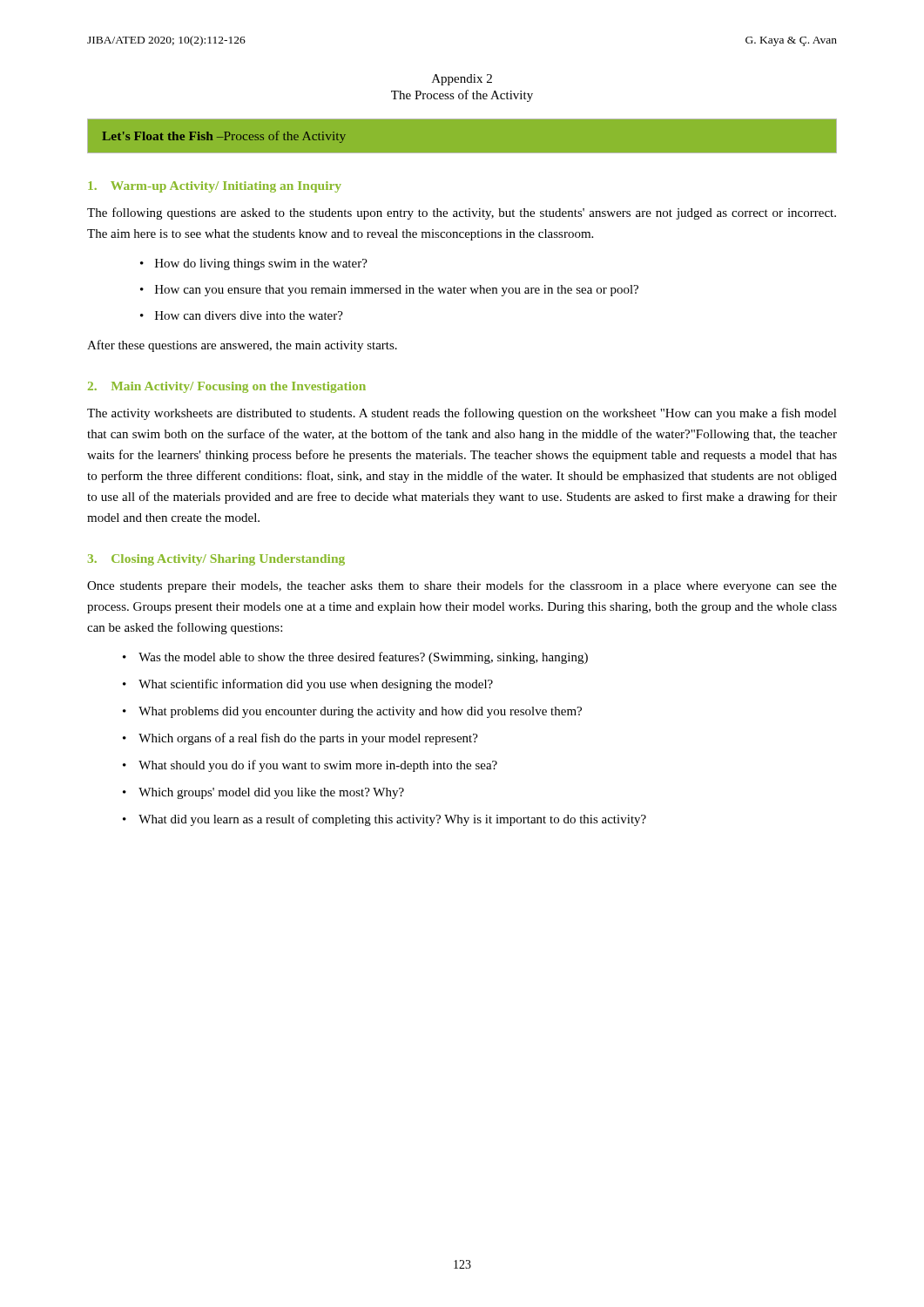Select the text block starting "Appendix 2"

click(x=462, y=78)
